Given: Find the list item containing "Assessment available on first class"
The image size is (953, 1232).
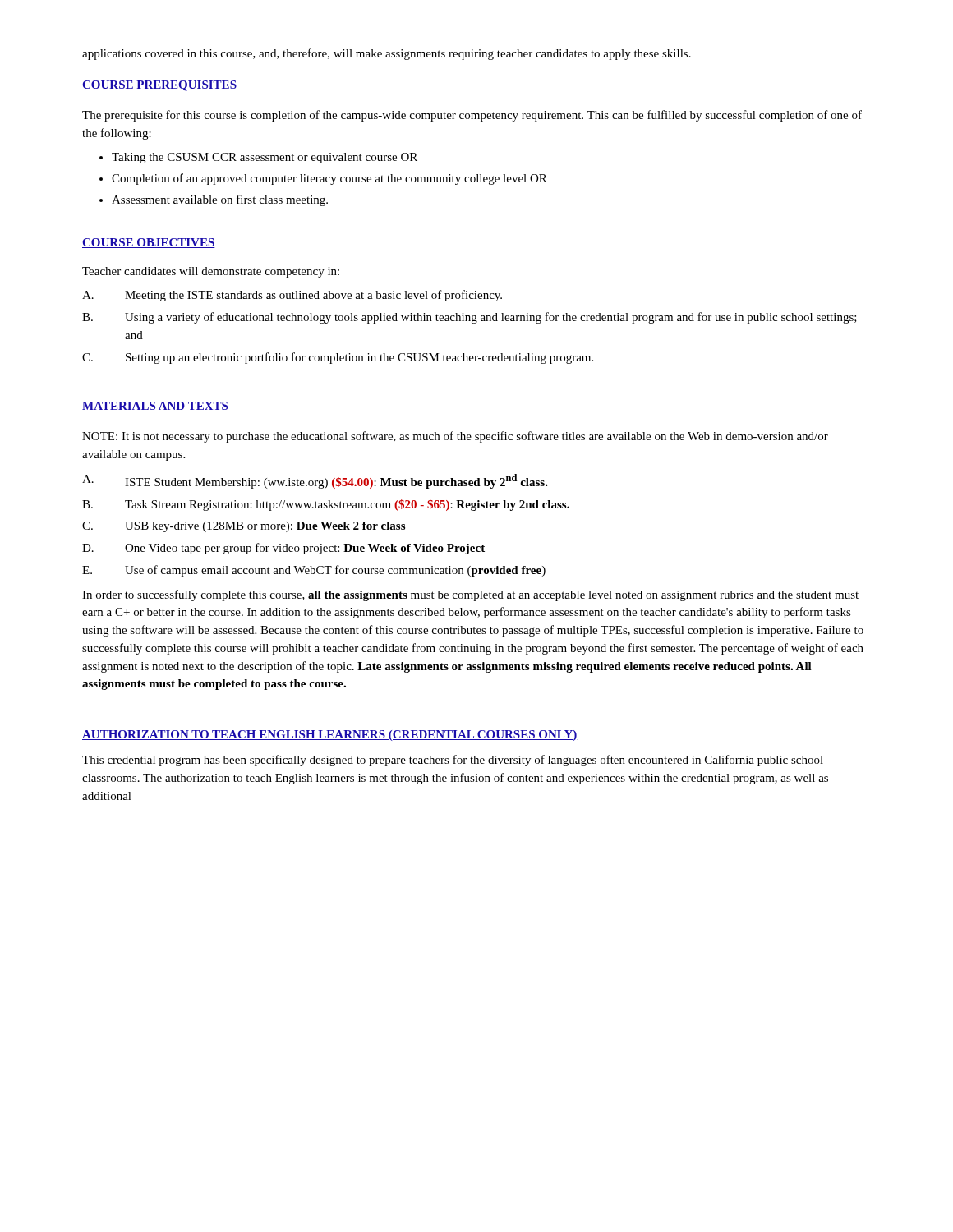Looking at the screenshot, I should (x=220, y=199).
